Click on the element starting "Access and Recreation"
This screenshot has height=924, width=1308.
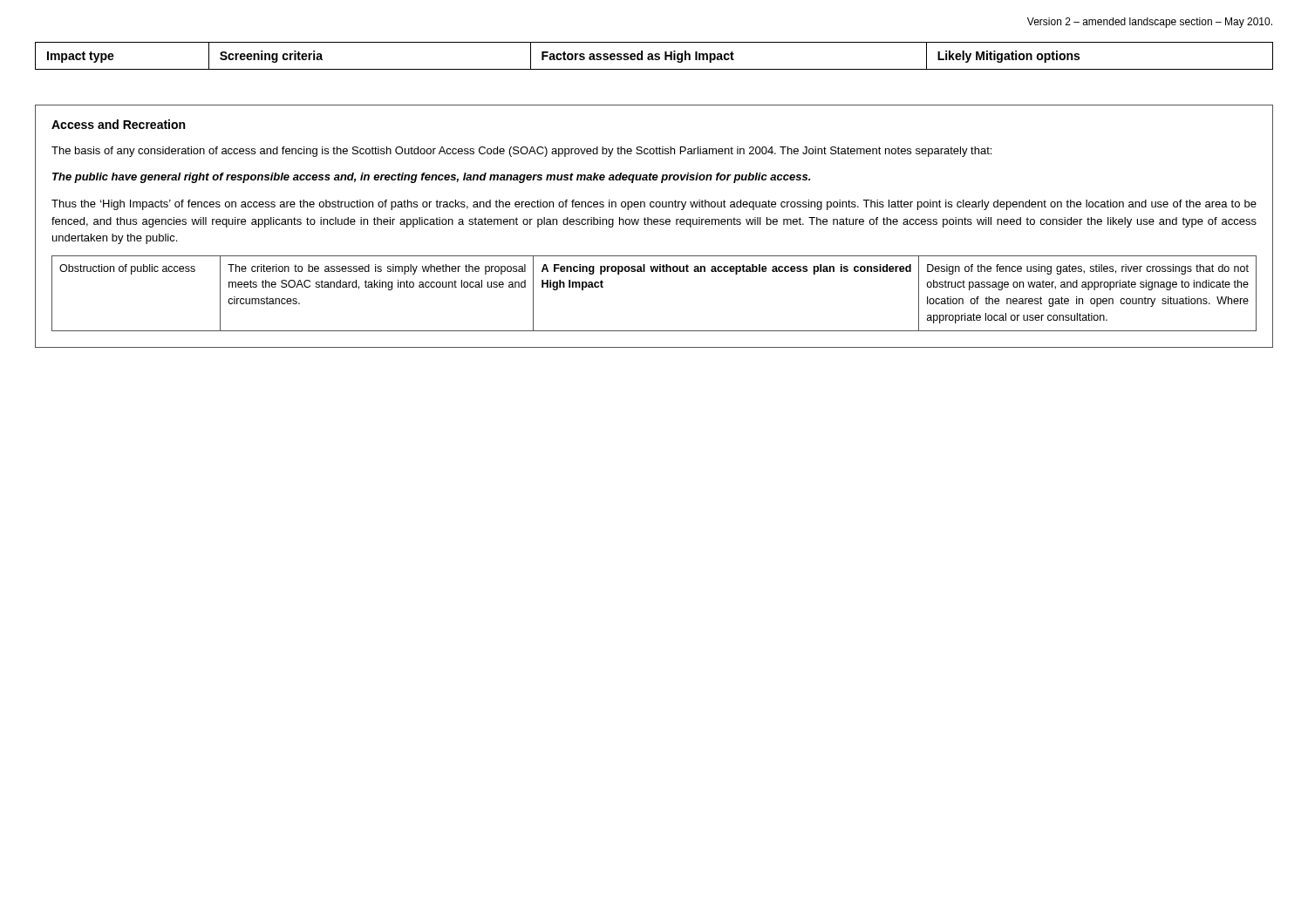[x=119, y=125]
